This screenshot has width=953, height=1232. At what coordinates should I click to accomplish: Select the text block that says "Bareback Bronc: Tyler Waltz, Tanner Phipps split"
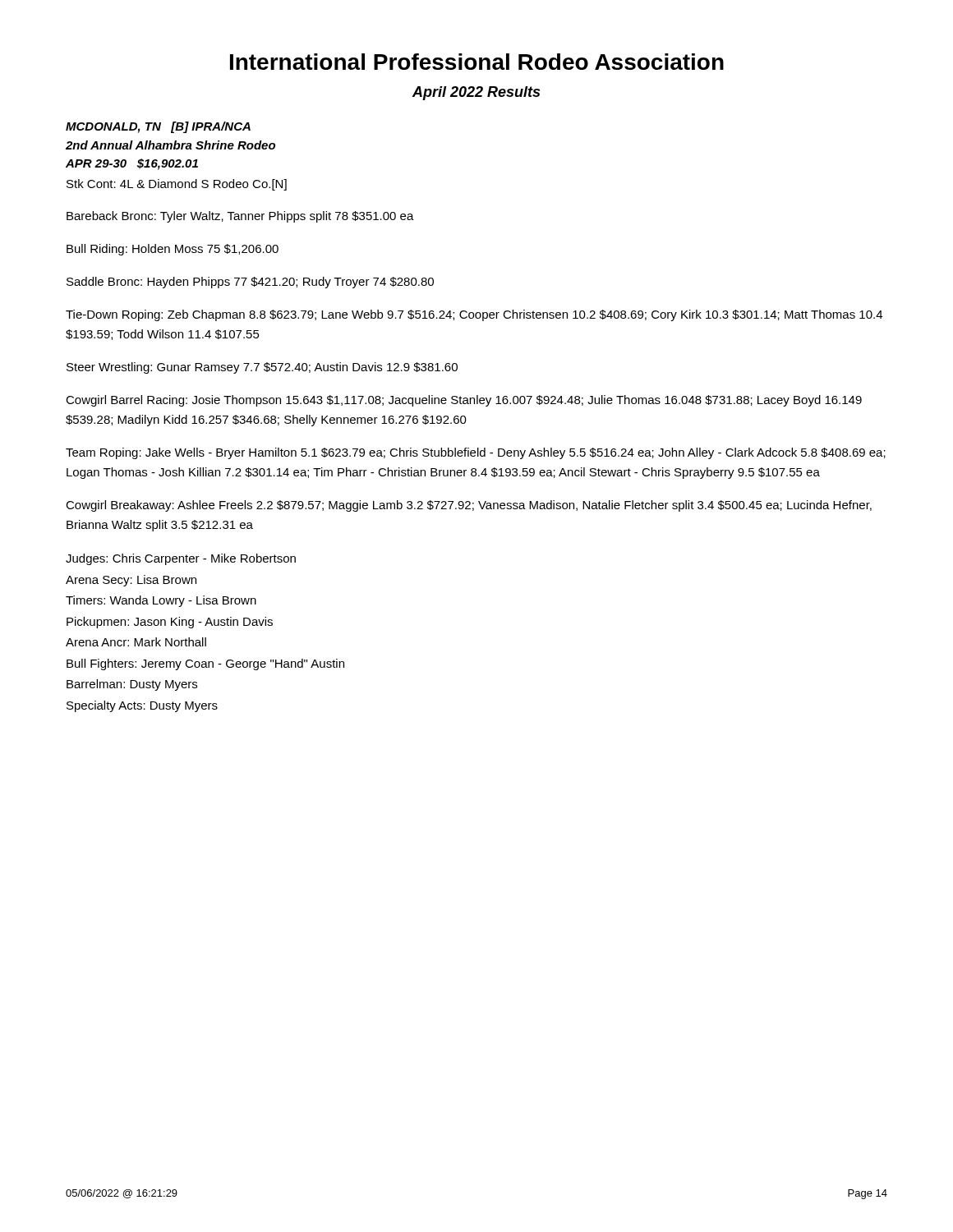click(x=240, y=216)
